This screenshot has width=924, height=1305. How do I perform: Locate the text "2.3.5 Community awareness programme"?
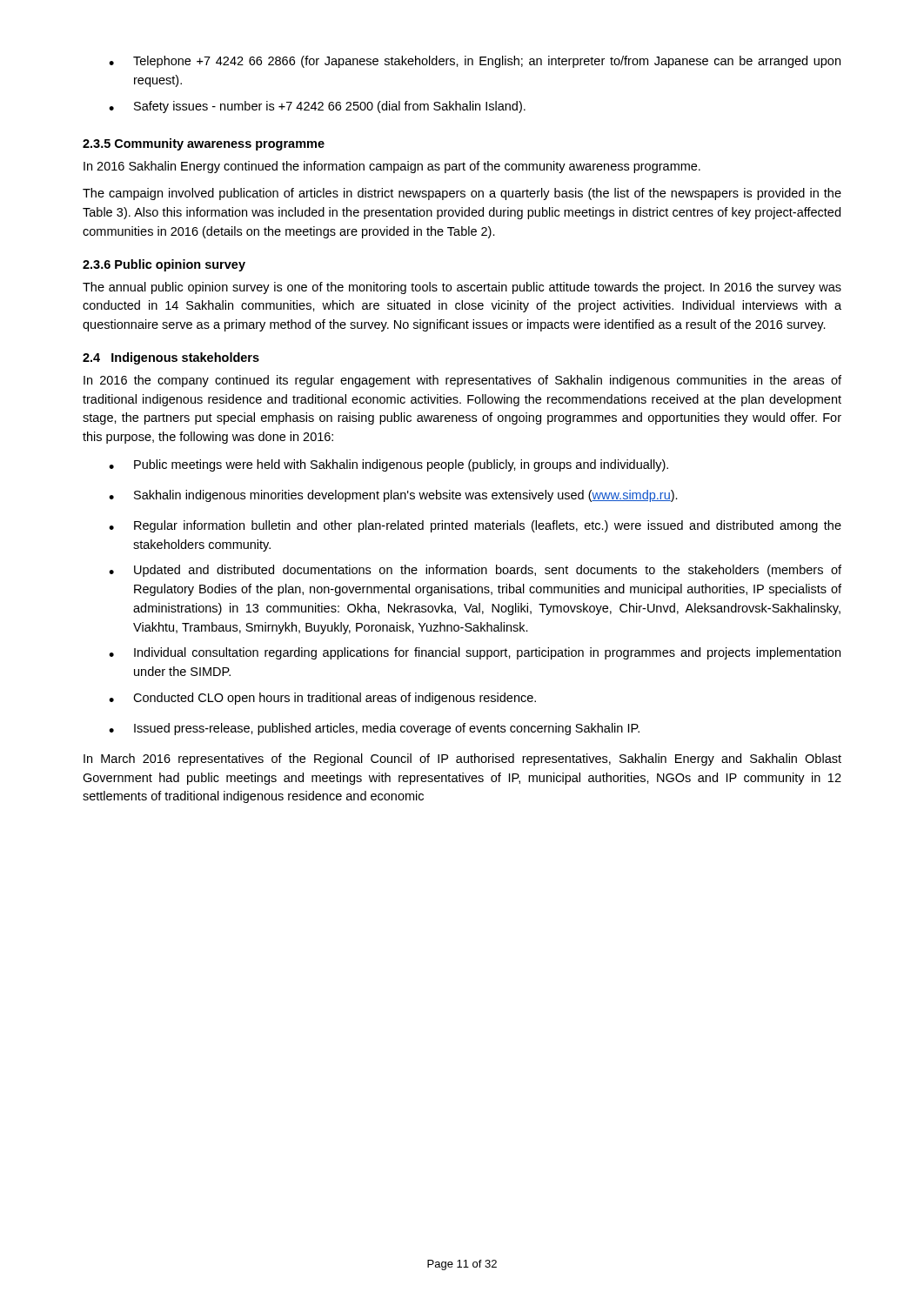pyautogui.click(x=204, y=143)
